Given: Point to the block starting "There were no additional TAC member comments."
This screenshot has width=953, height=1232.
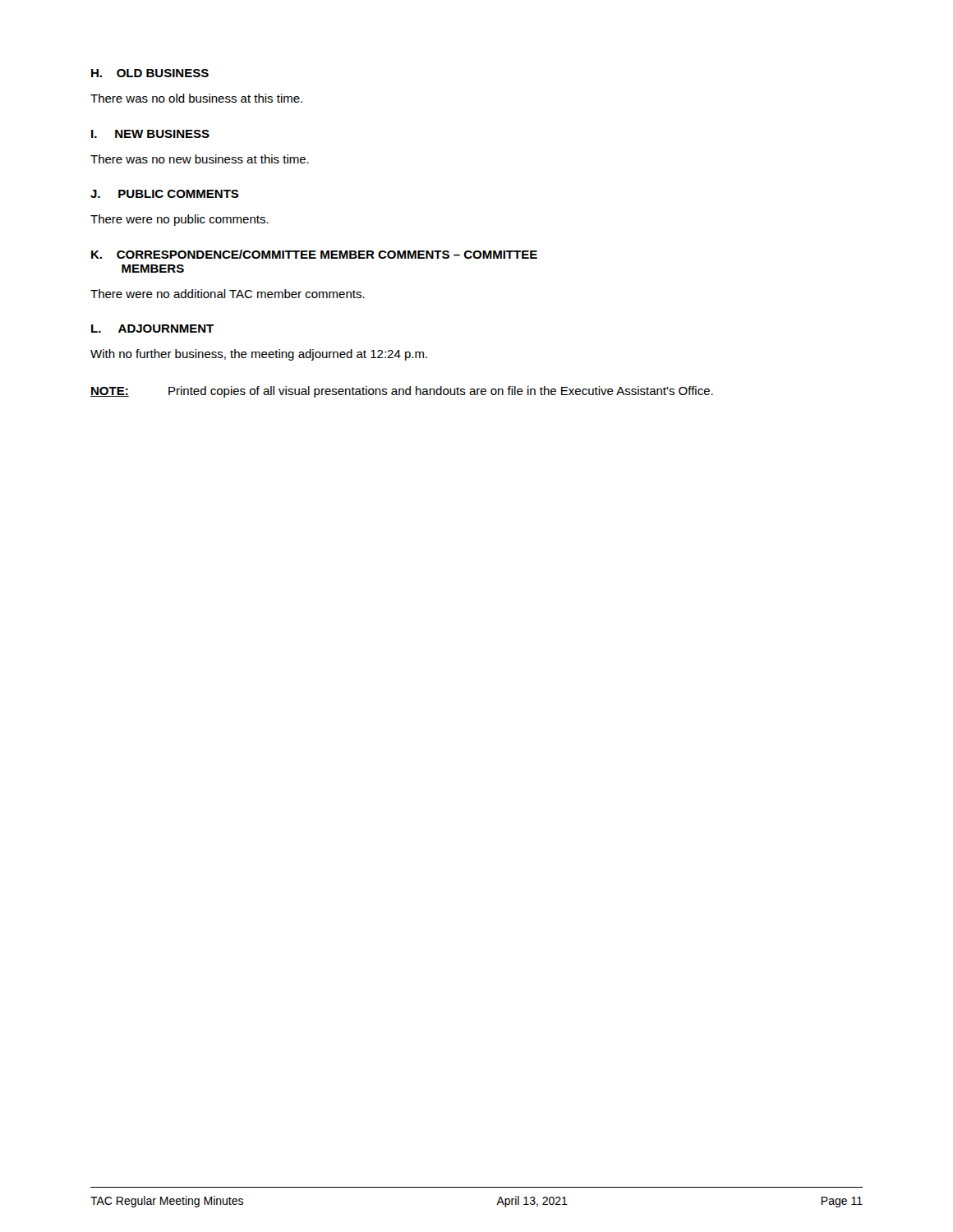Looking at the screenshot, I should [228, 293].
